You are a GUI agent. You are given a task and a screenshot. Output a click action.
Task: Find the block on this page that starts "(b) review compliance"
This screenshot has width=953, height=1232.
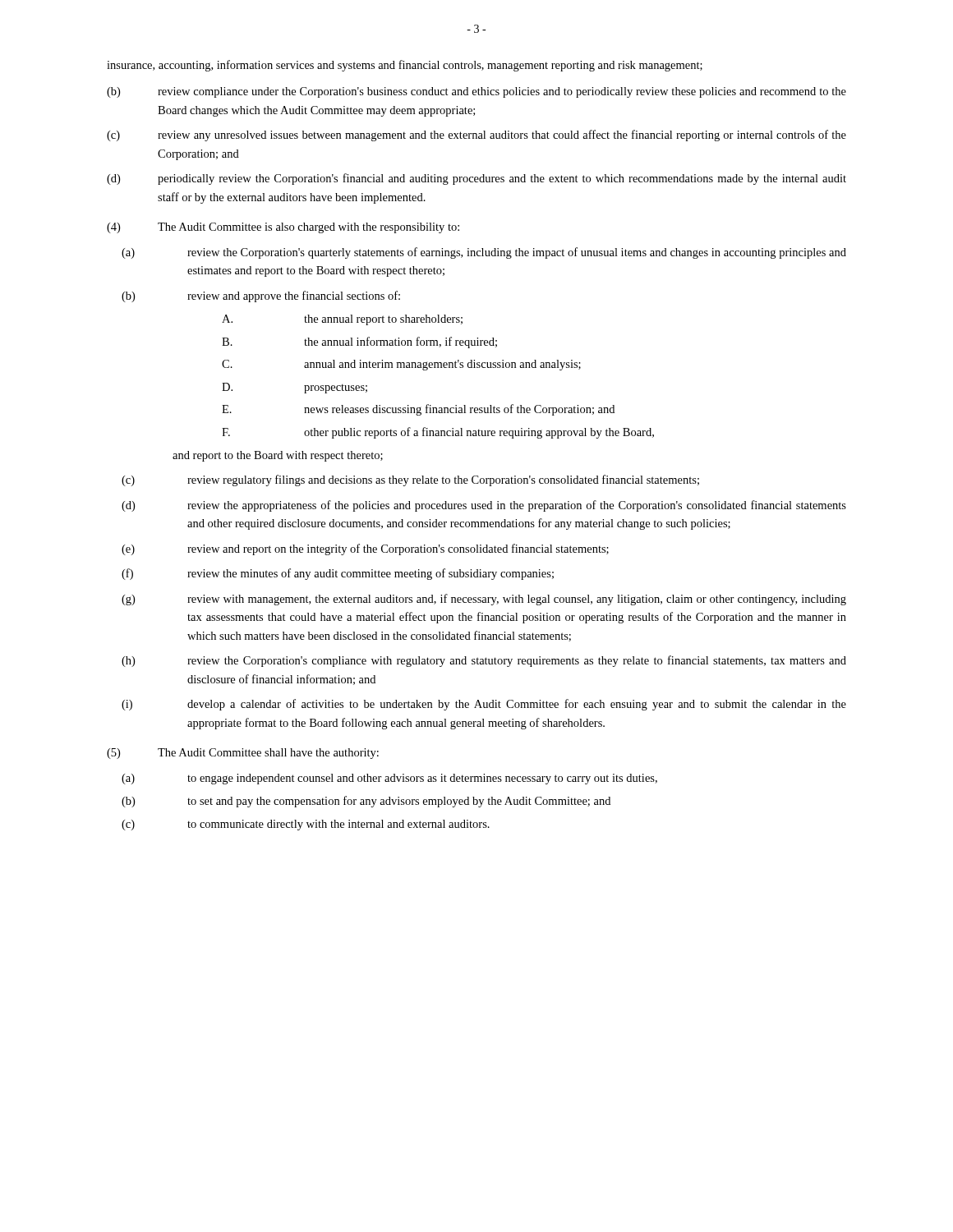(476, 101)
